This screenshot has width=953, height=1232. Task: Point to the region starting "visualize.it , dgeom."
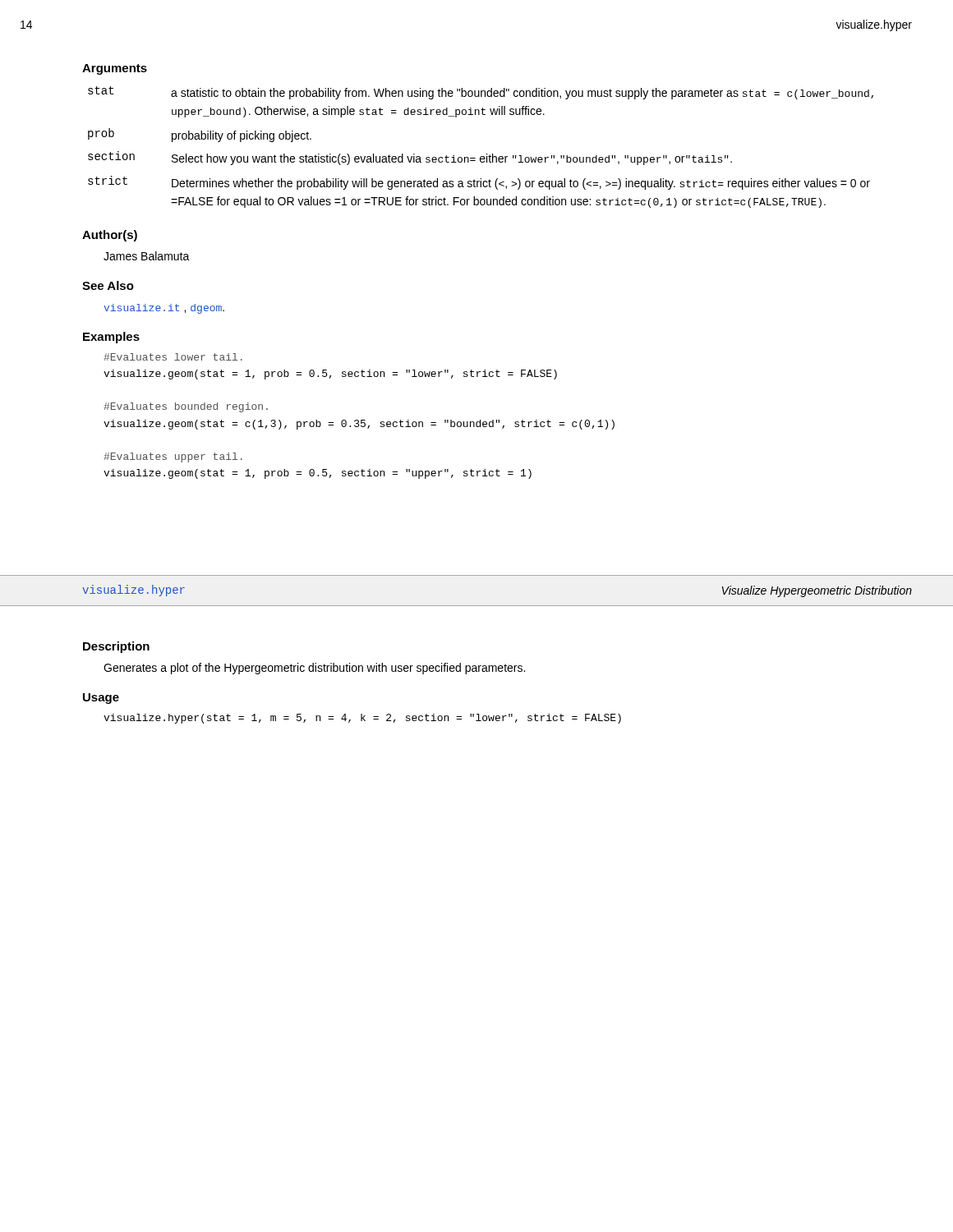164,307
